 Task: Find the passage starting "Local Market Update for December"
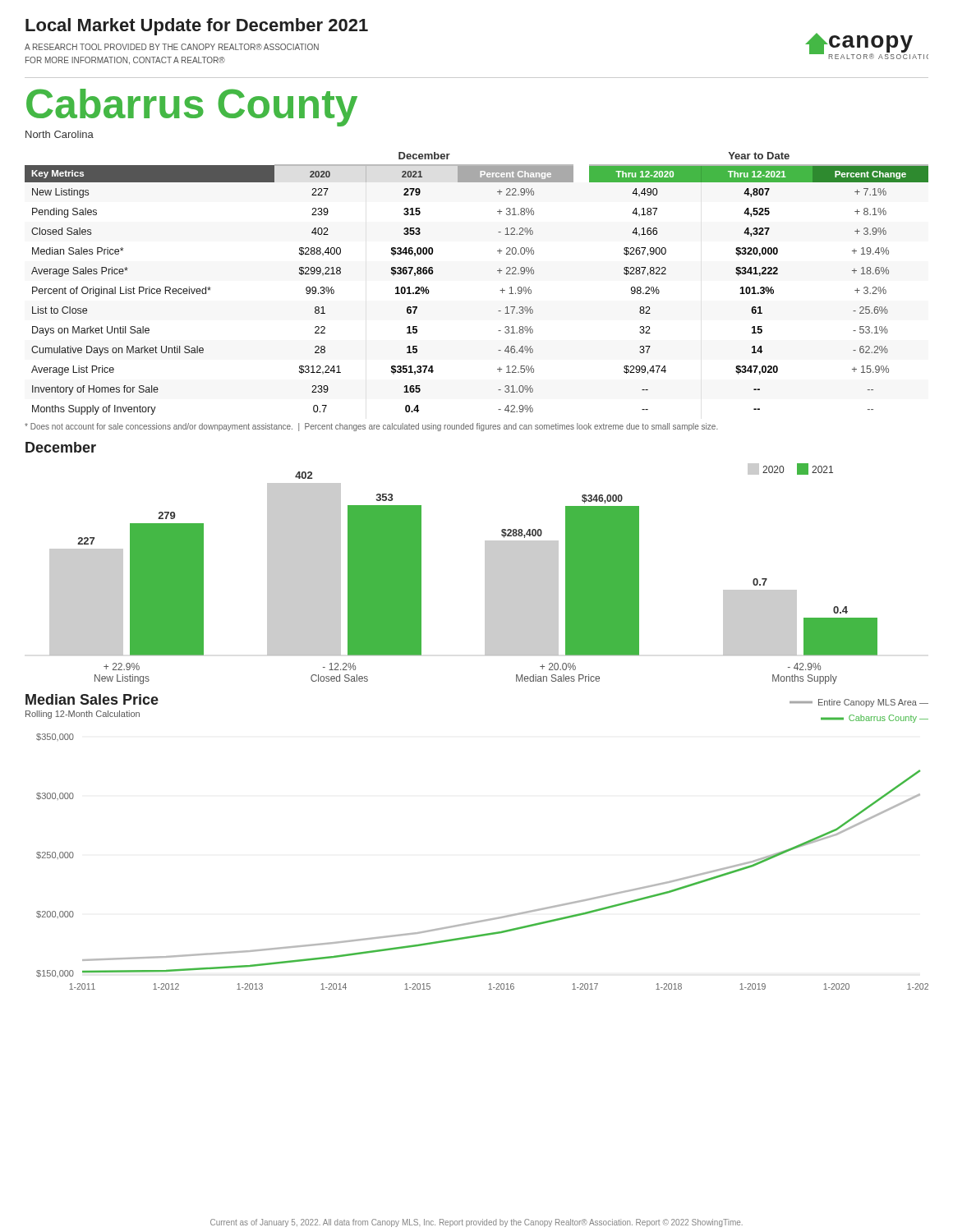[196, 25]
